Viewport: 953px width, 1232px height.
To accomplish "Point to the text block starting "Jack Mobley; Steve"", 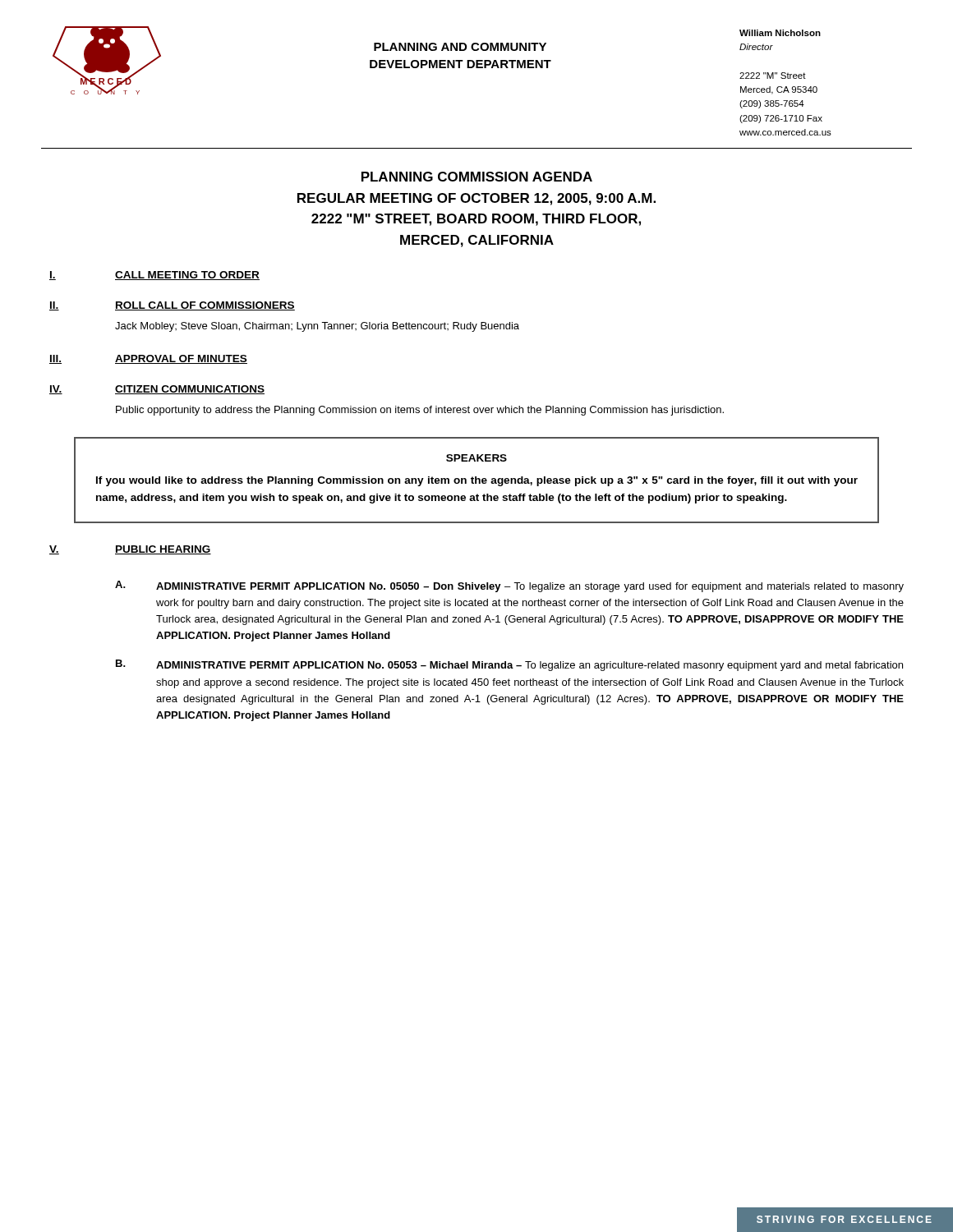I will click(317, 326).
